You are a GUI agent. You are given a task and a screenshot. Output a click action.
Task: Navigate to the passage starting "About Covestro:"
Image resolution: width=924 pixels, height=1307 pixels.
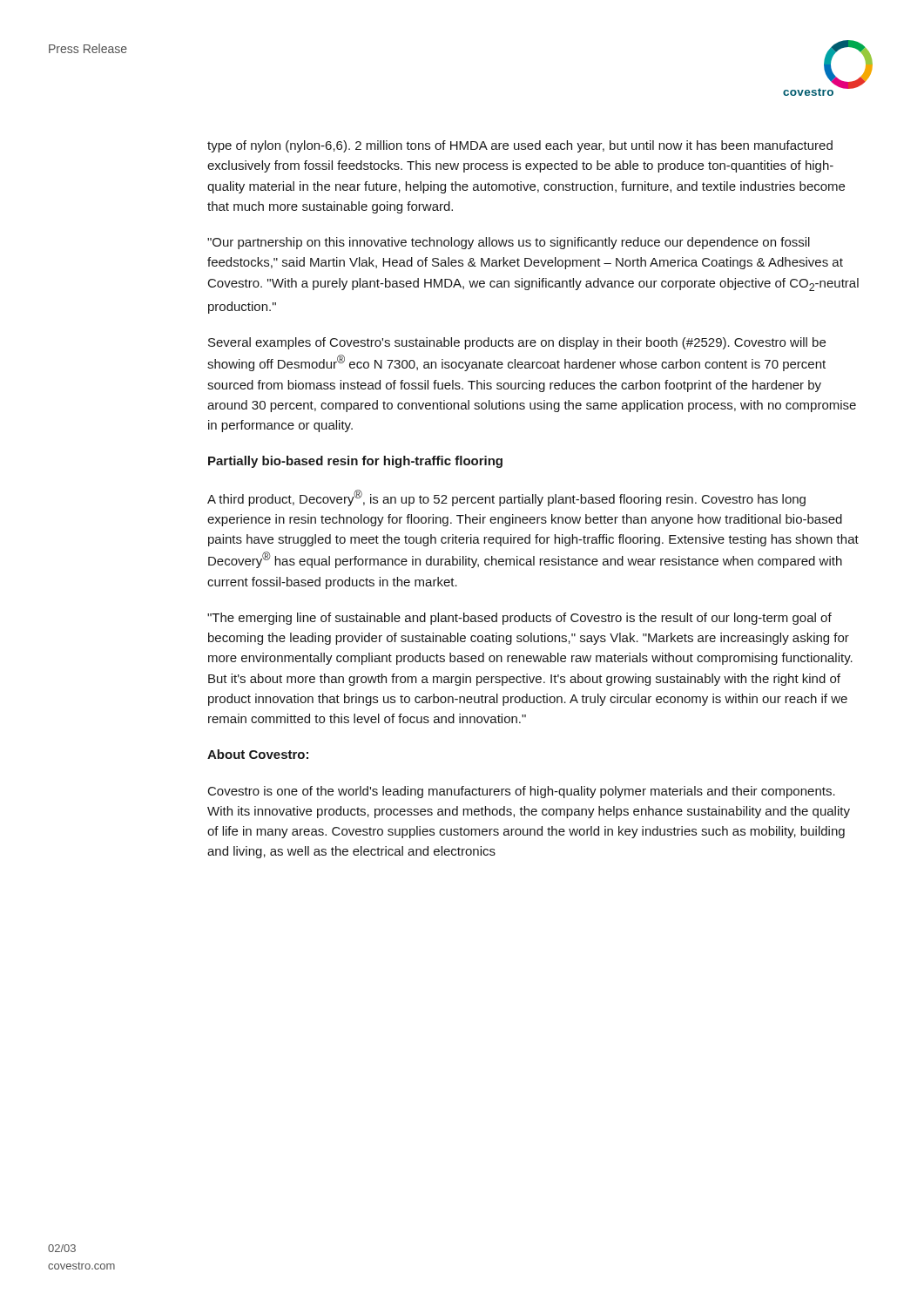[258, 754]
